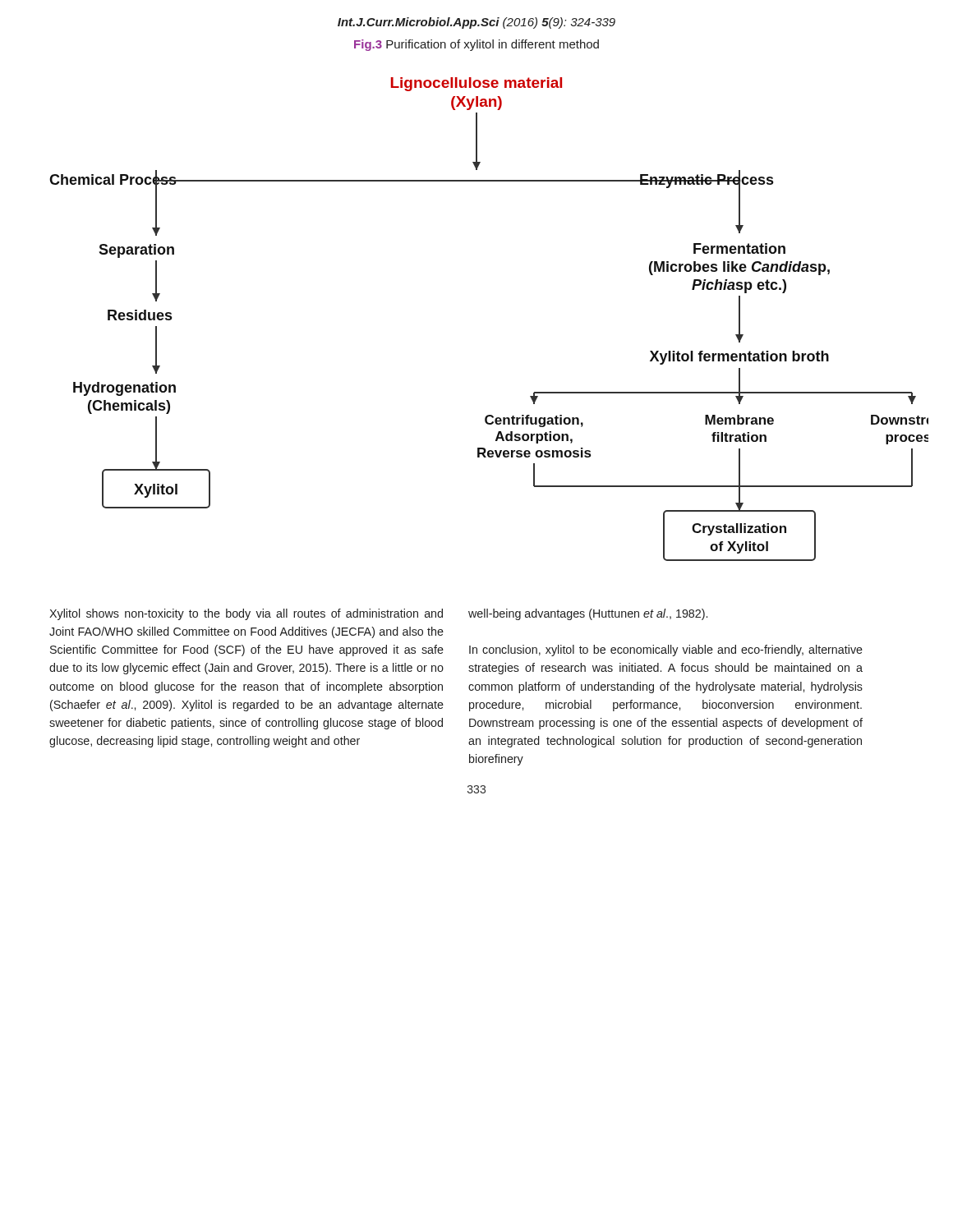
Task: Where is the passage that starts "Xylitol shows non-toxicity to the"?
Action: click(x=246, y=677)
